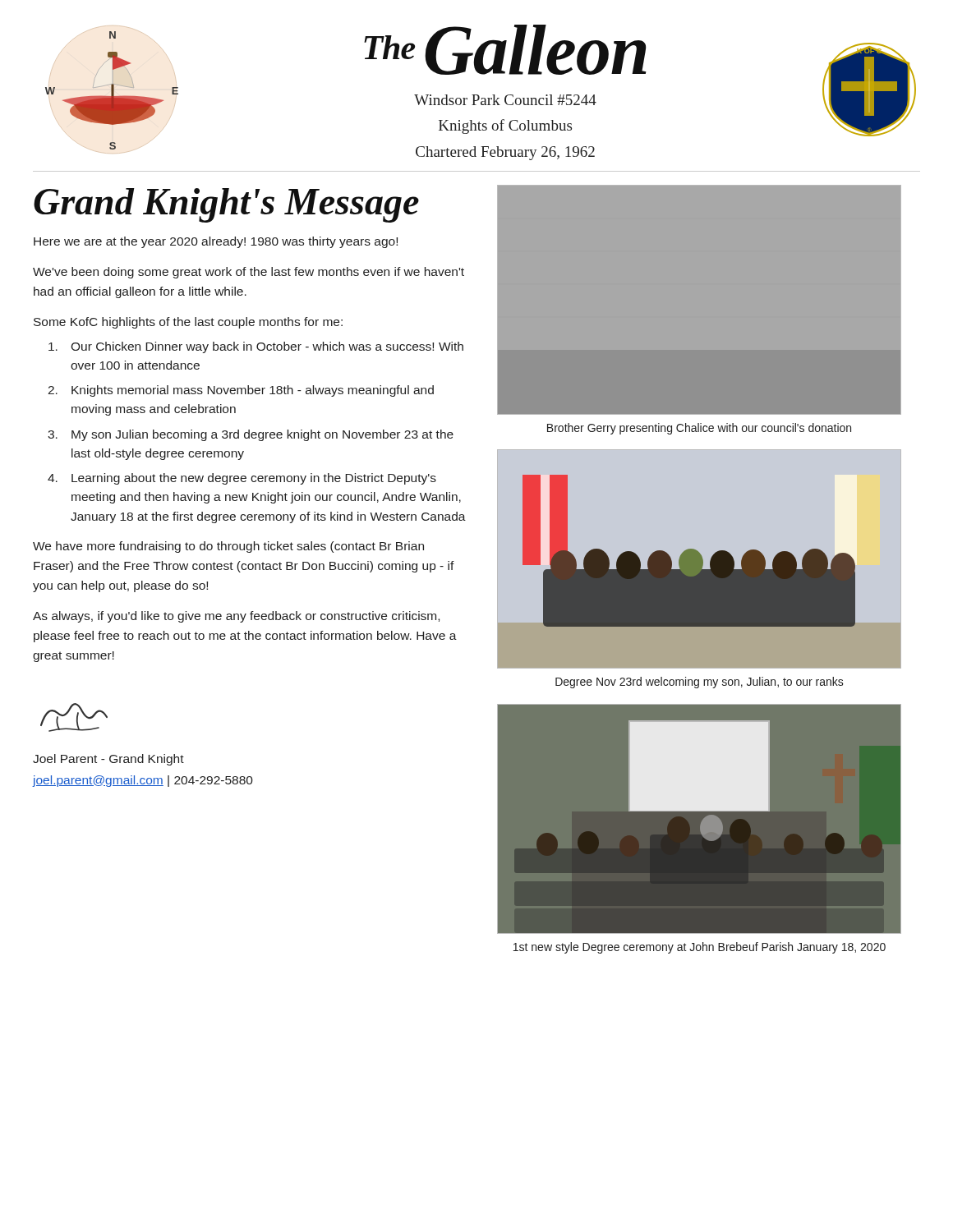Viewport: 953px width, 1232px height.
Task: Click on the list item containing "4. Learning about"
Action: point(250,497)
